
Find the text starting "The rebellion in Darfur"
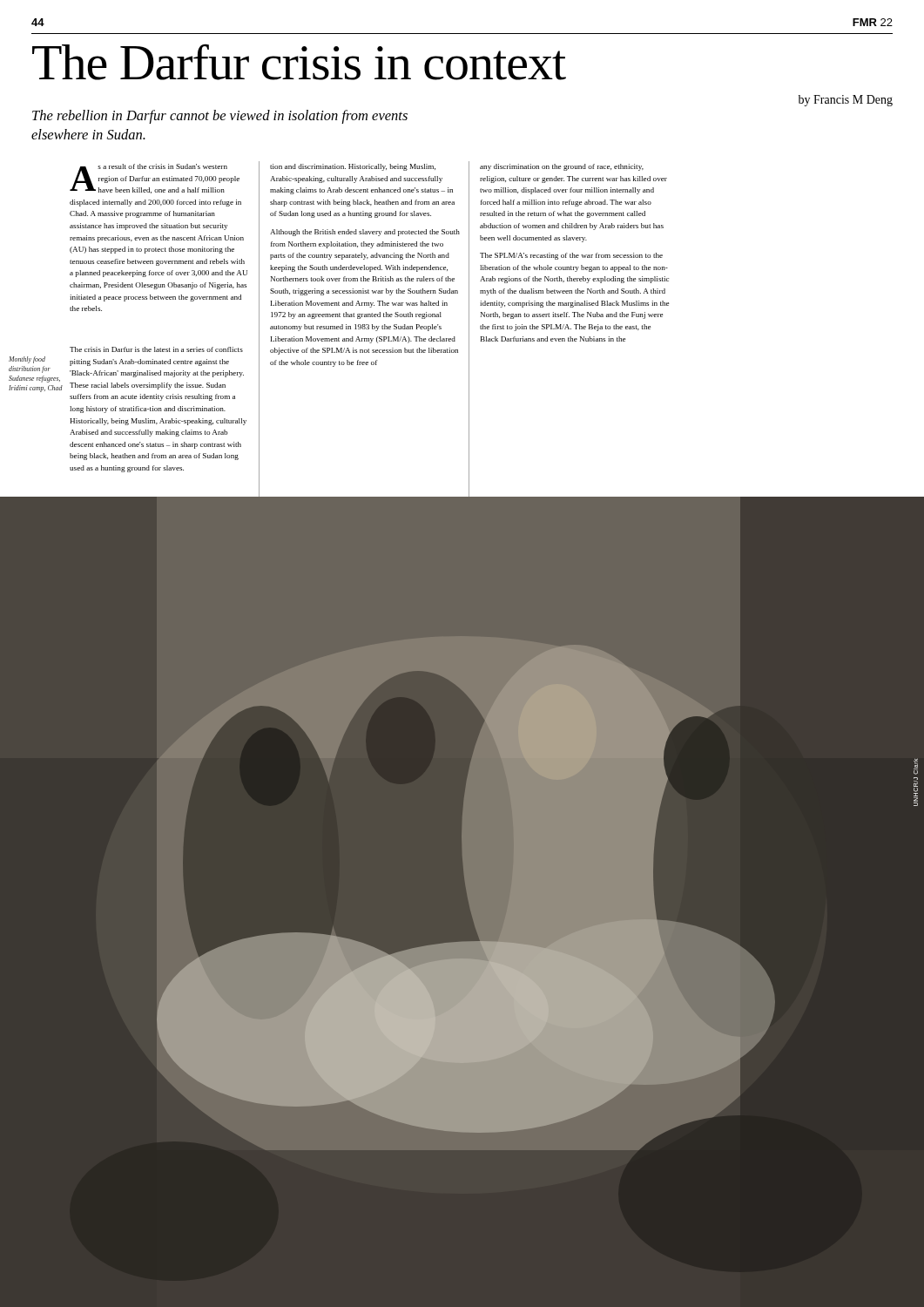pos(220,125)
